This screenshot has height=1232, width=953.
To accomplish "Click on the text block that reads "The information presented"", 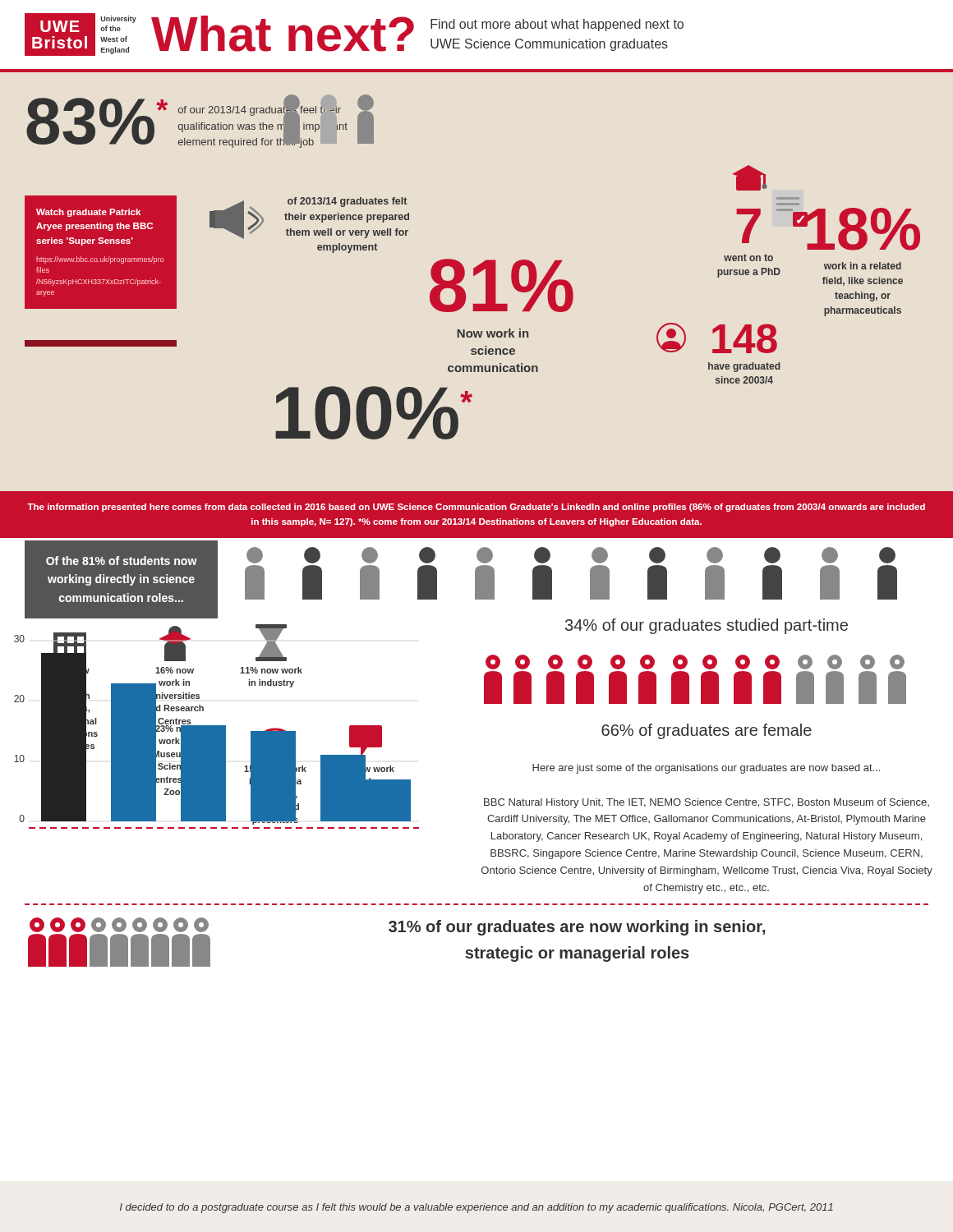I will (476, 514).
